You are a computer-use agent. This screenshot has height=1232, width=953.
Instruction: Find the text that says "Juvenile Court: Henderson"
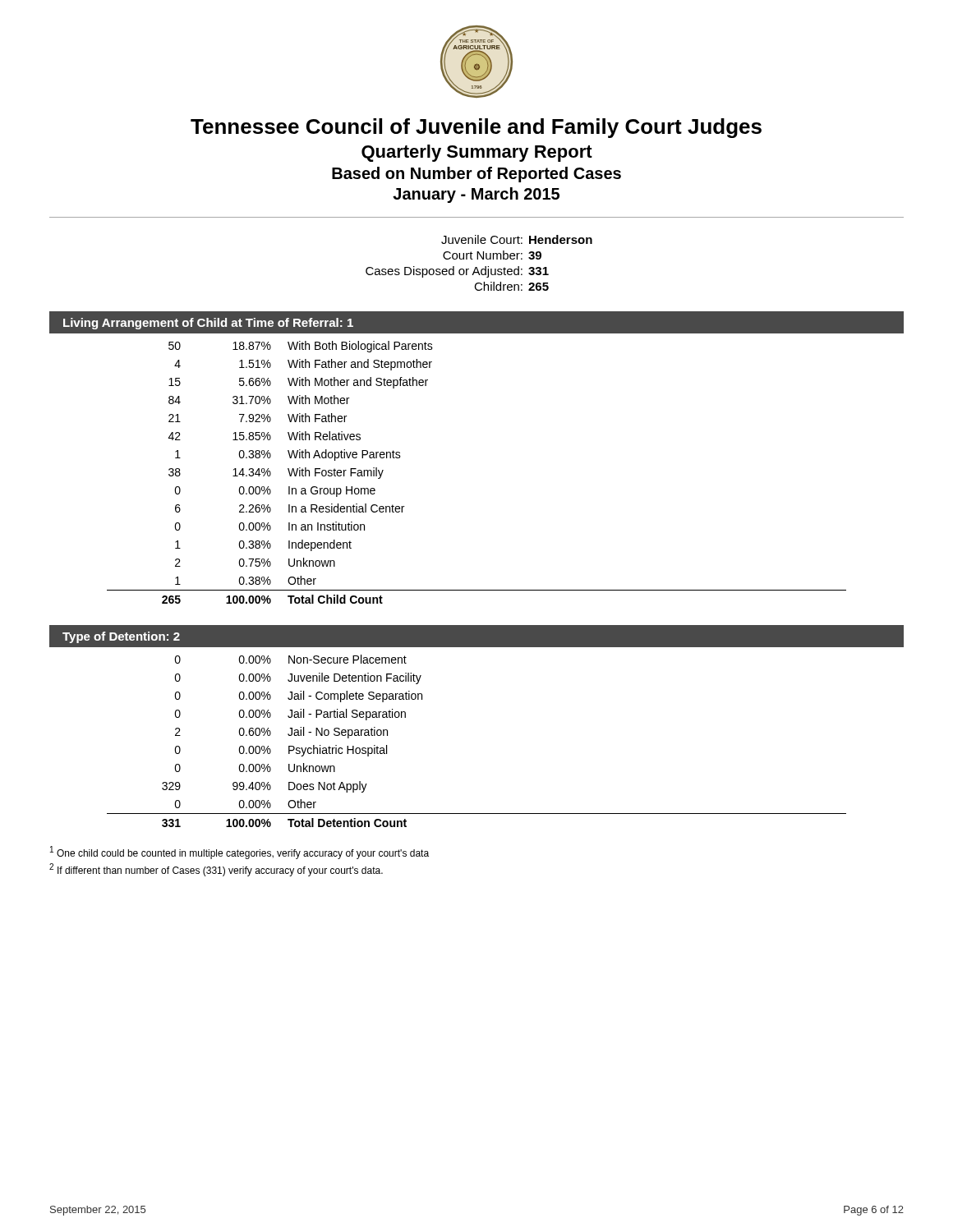click(x=476, y=239)
